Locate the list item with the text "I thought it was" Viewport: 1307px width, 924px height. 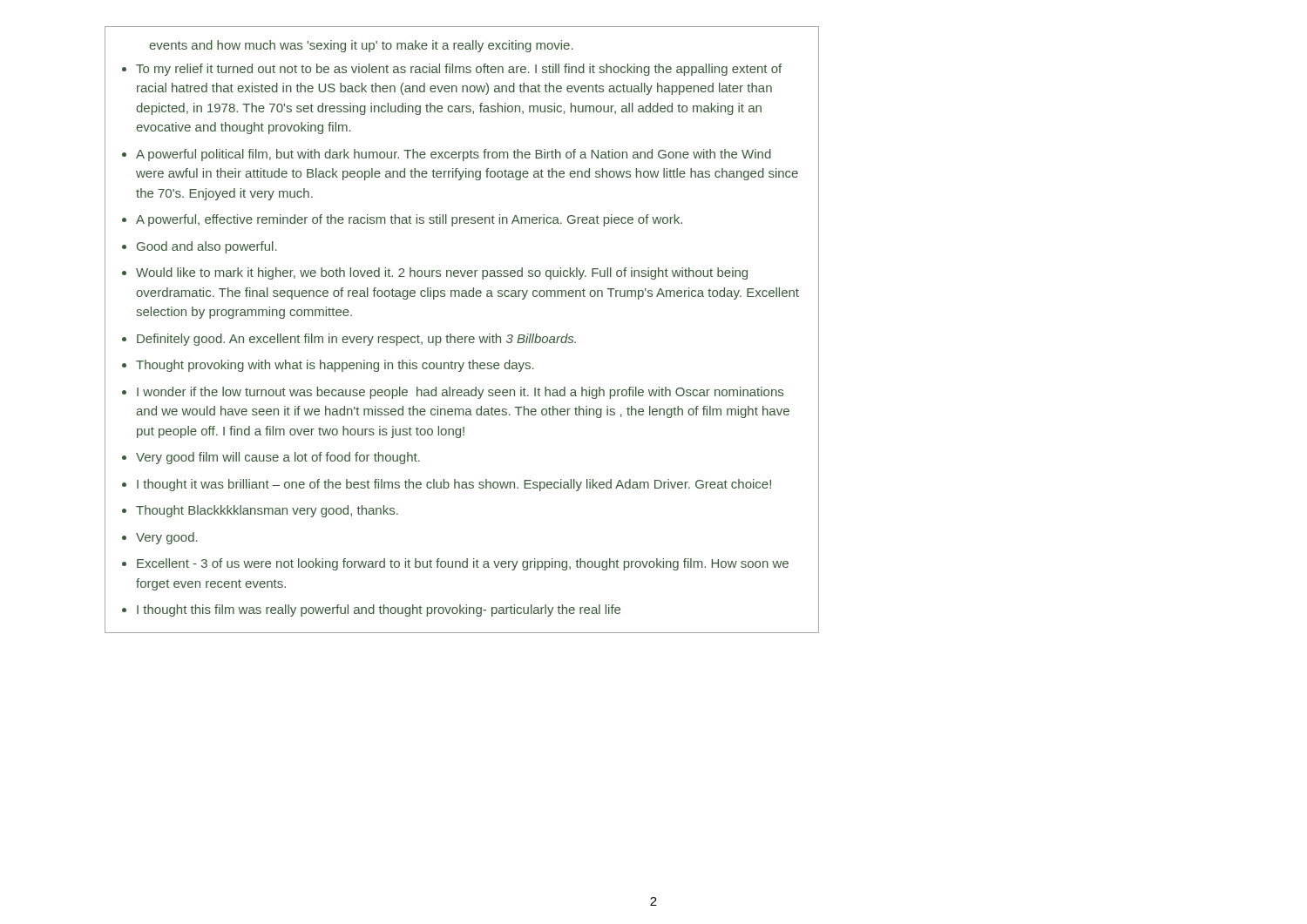[454, 483]
